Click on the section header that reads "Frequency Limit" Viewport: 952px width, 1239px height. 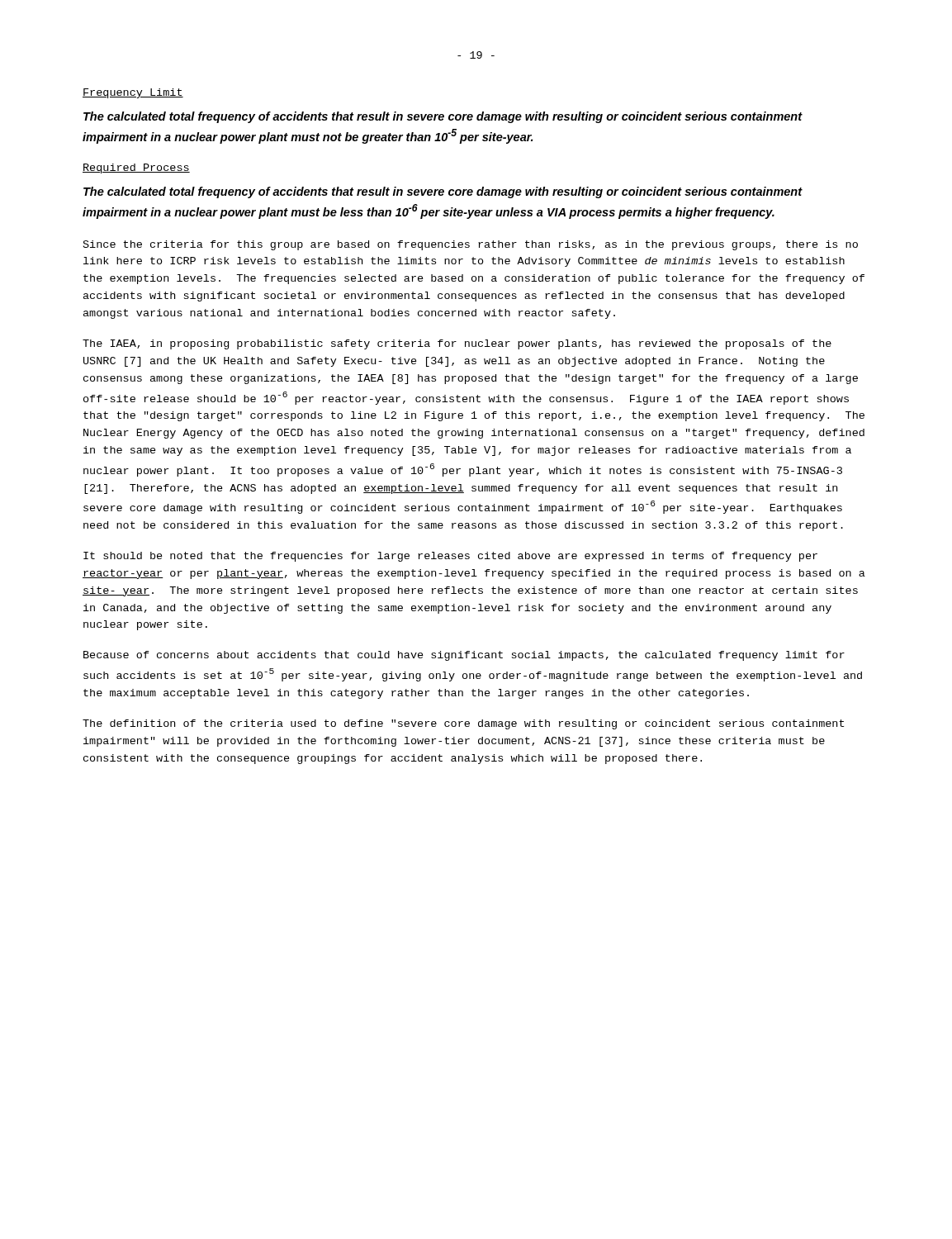(x=133, y=93)
